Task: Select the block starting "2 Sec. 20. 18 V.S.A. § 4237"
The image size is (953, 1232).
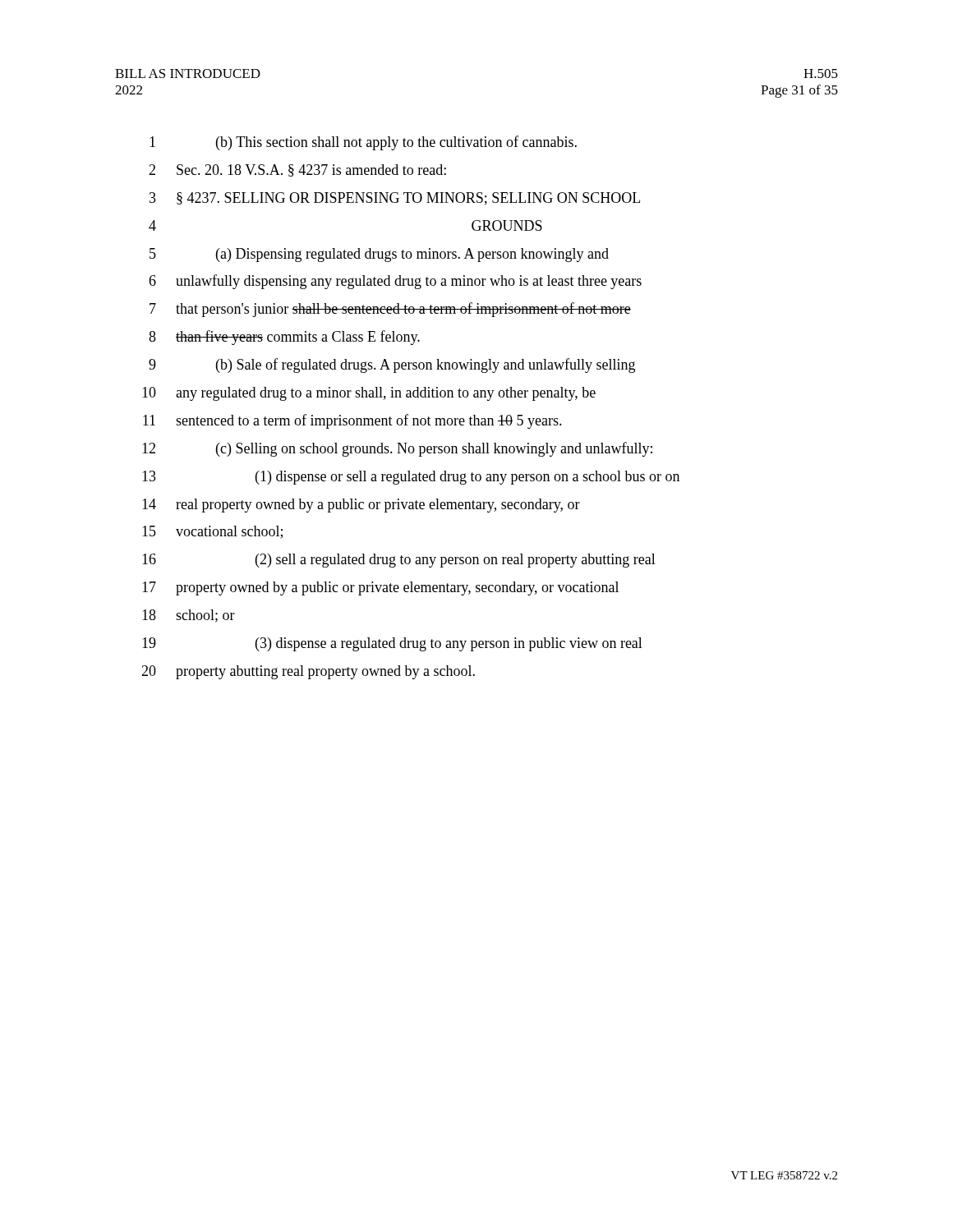Action: coord(297,170)
